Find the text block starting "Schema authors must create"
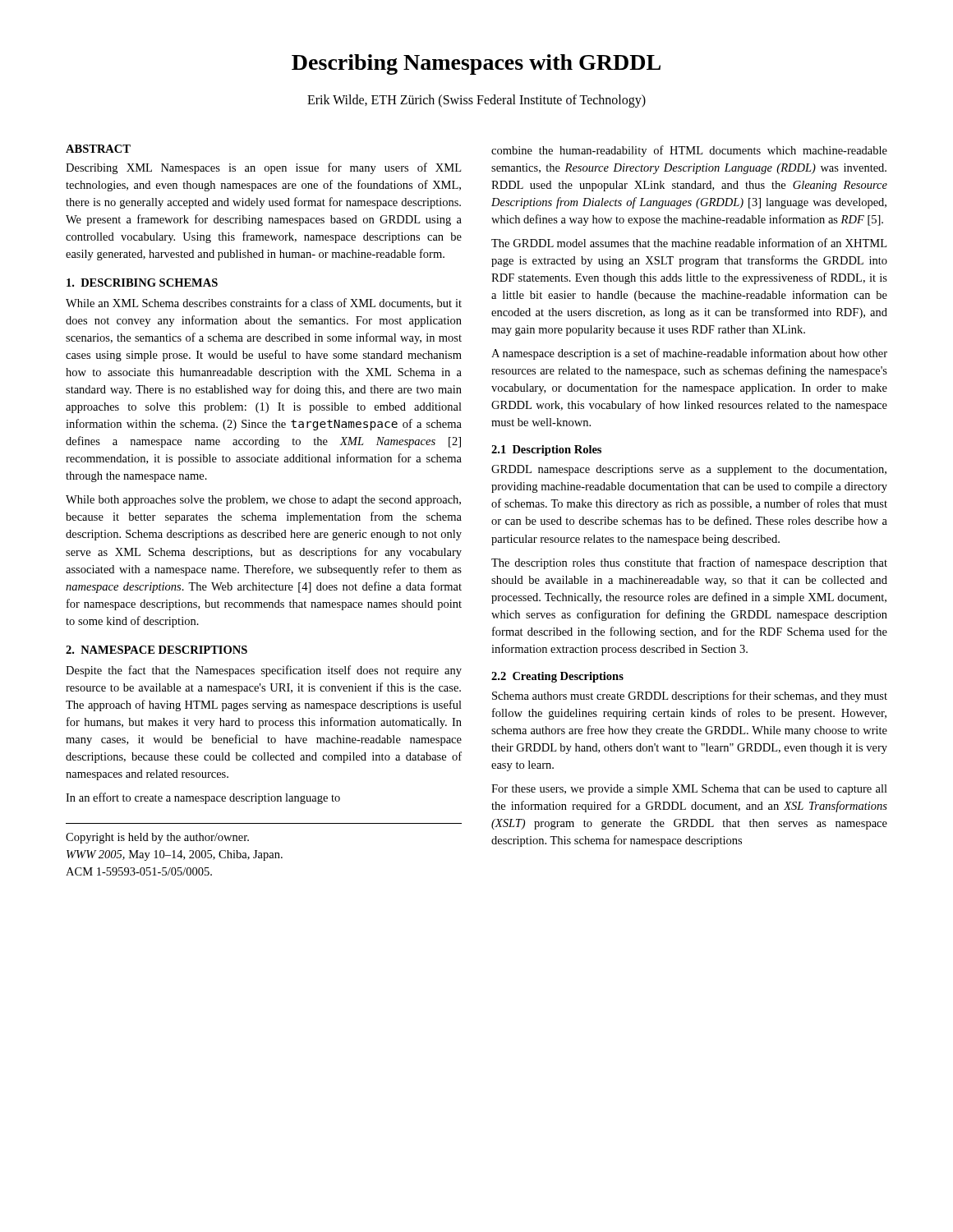This screenshot has height=1232, width=953. 690,696
